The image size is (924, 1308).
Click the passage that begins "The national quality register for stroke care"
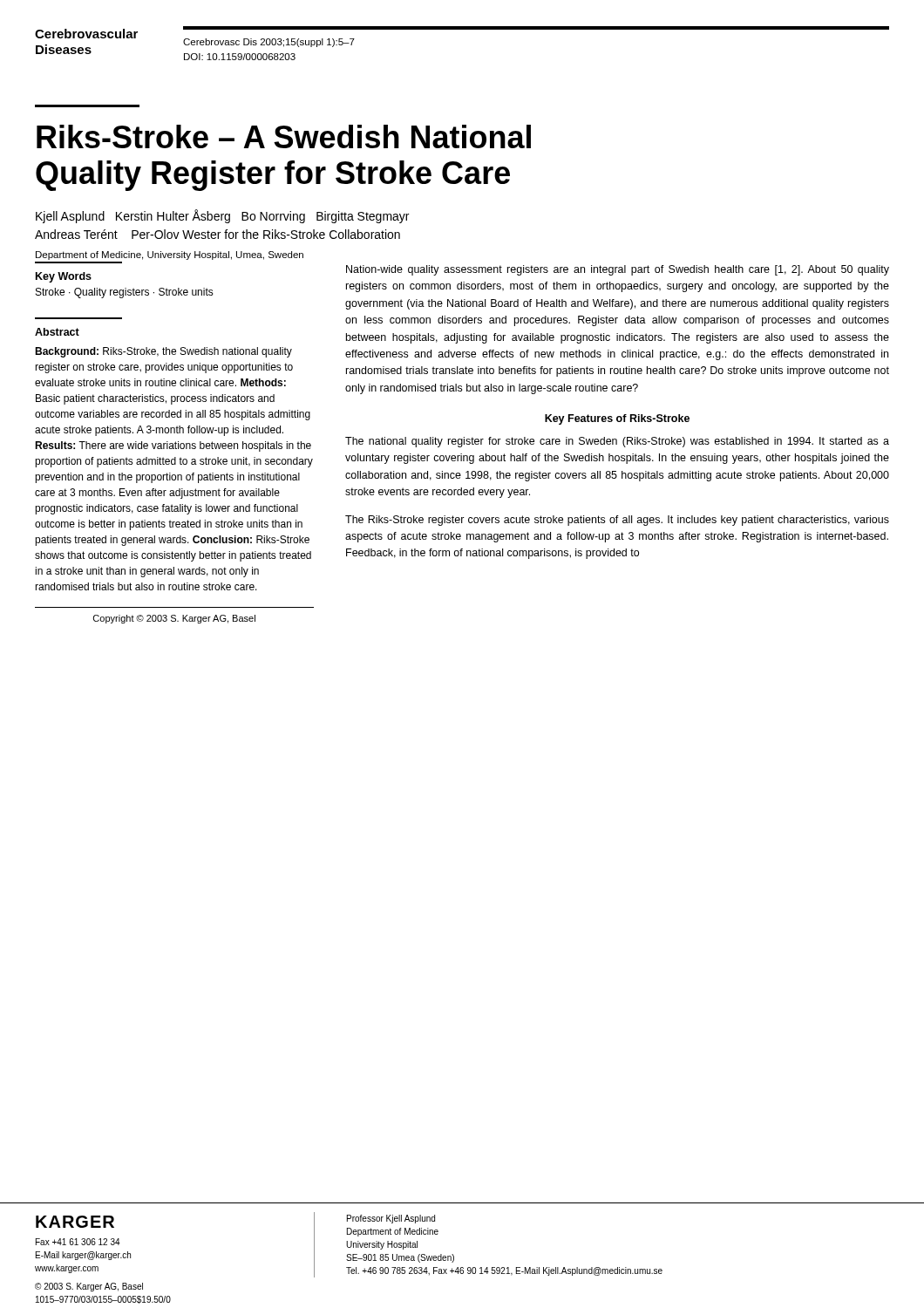[617, 467]
